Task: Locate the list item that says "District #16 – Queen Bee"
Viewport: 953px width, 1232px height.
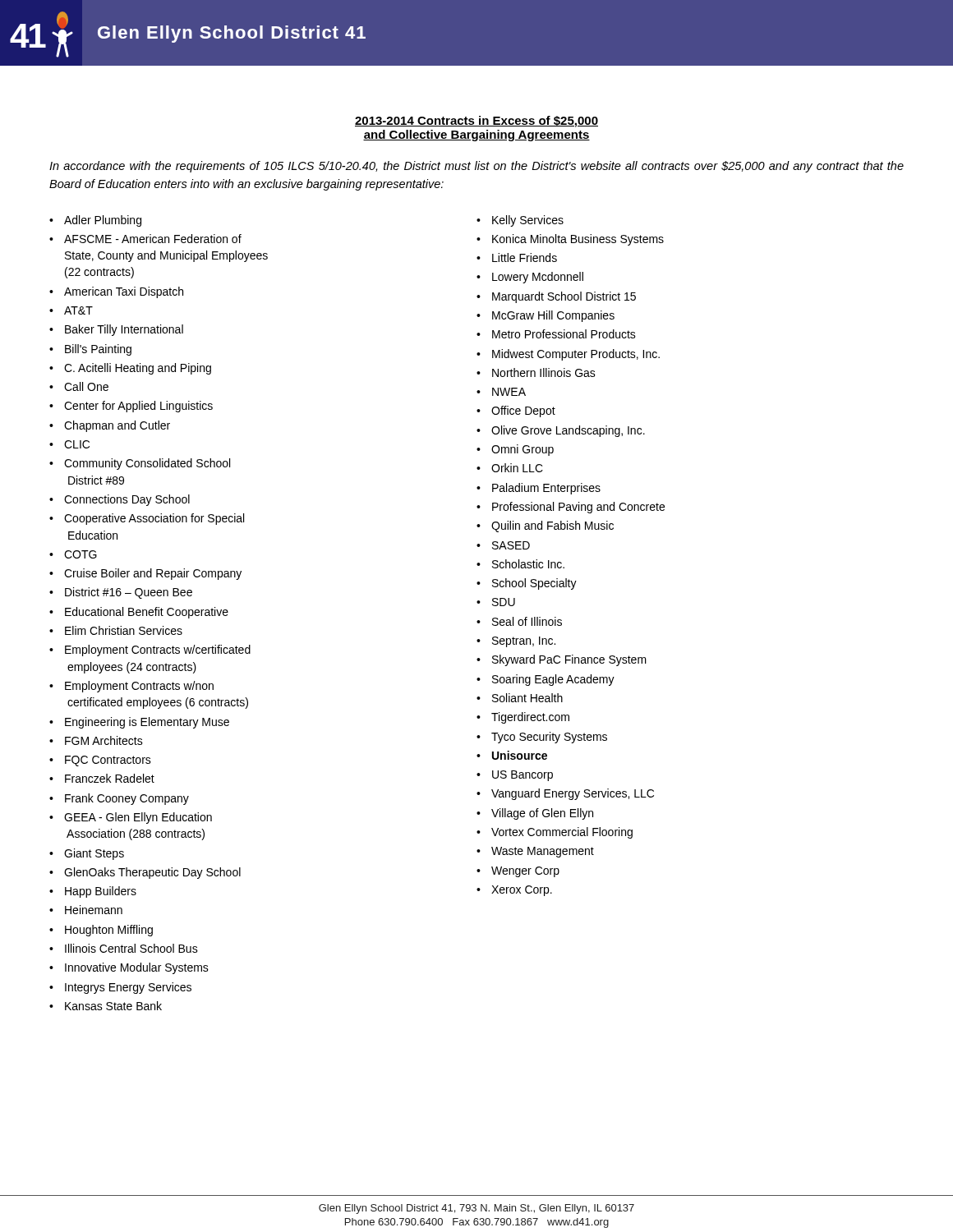Action: (x=128, y=593)
